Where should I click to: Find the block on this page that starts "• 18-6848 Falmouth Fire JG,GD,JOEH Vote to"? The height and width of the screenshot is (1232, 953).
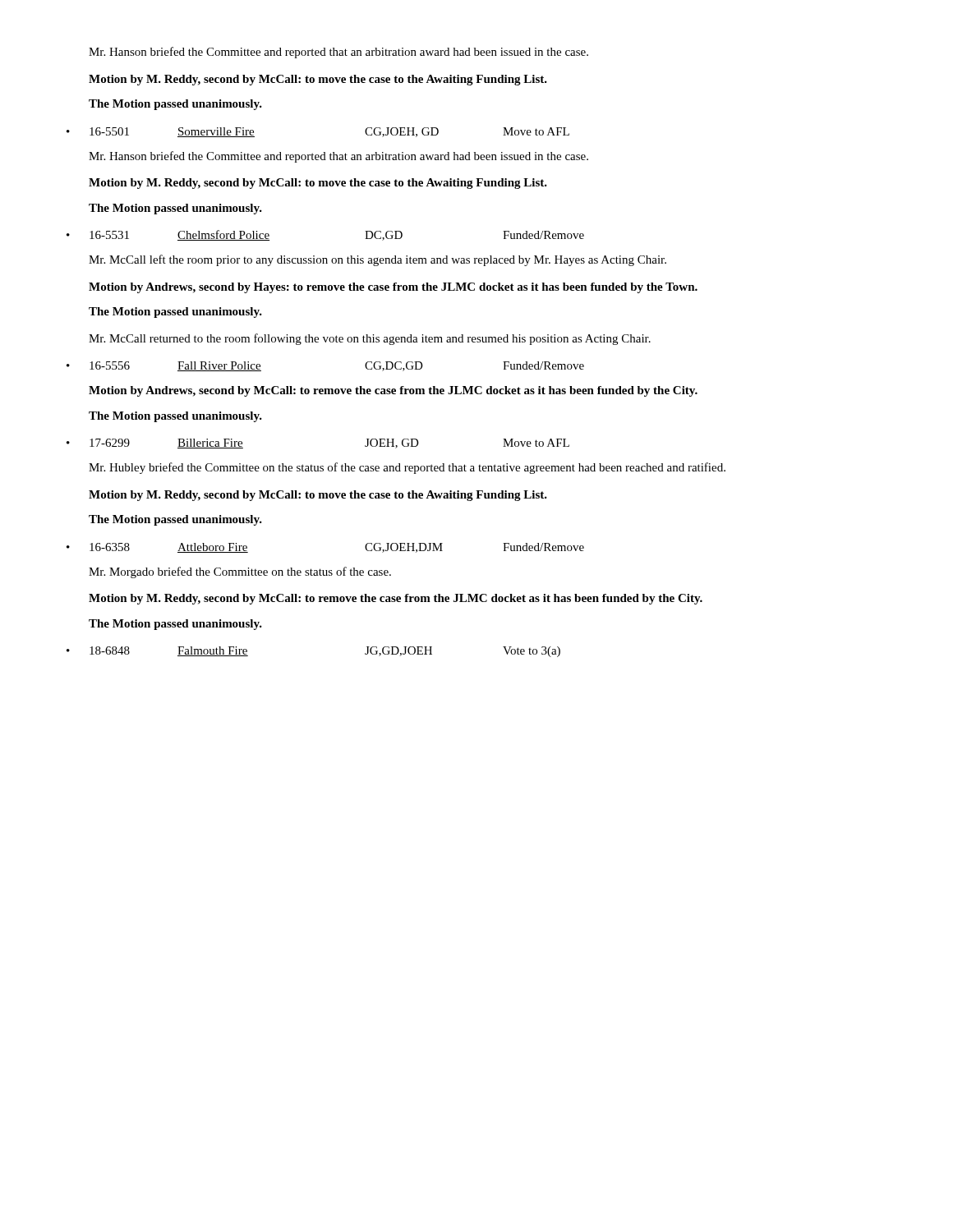[x=103, y=652]
